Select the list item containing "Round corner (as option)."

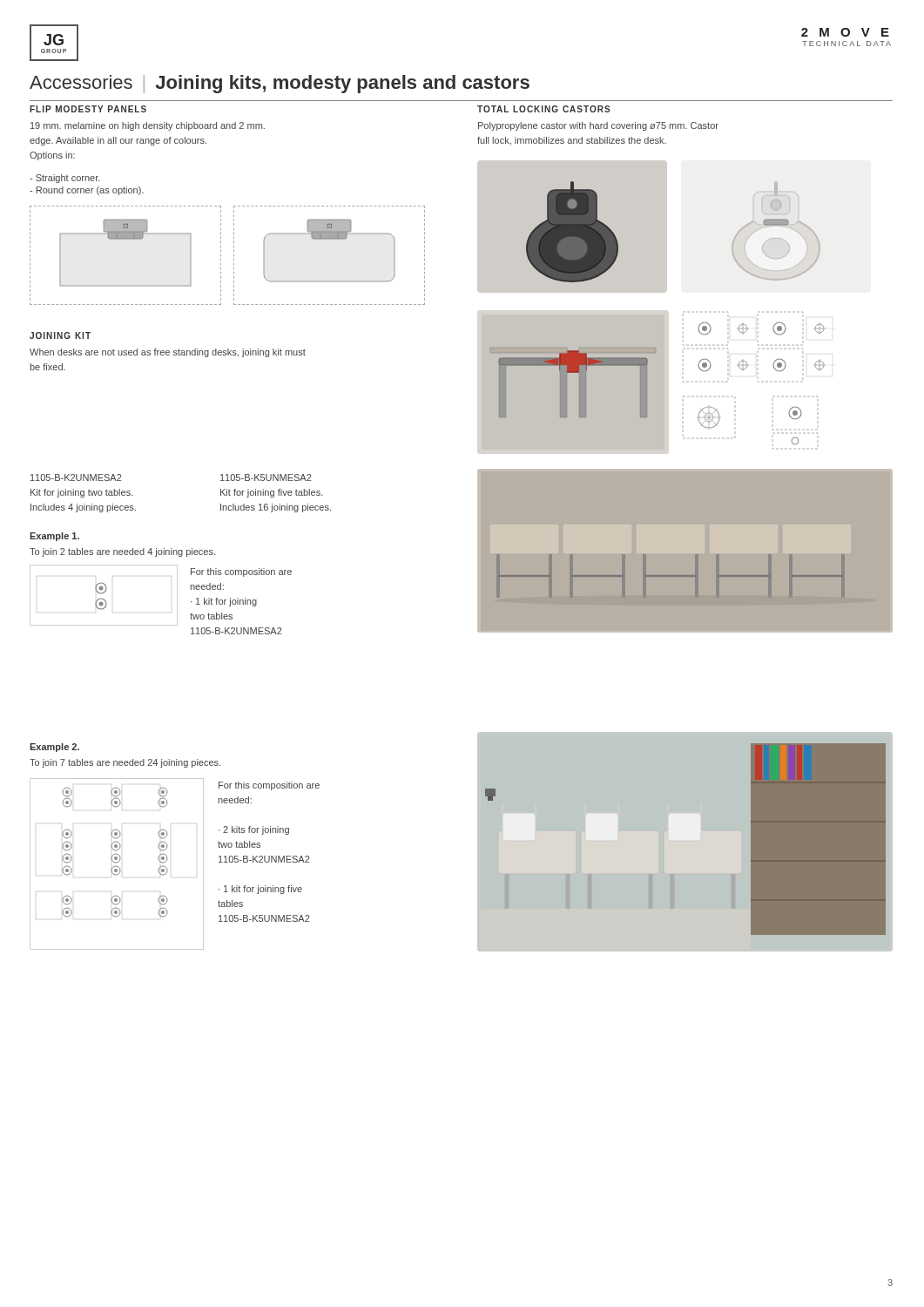[87, 190]
